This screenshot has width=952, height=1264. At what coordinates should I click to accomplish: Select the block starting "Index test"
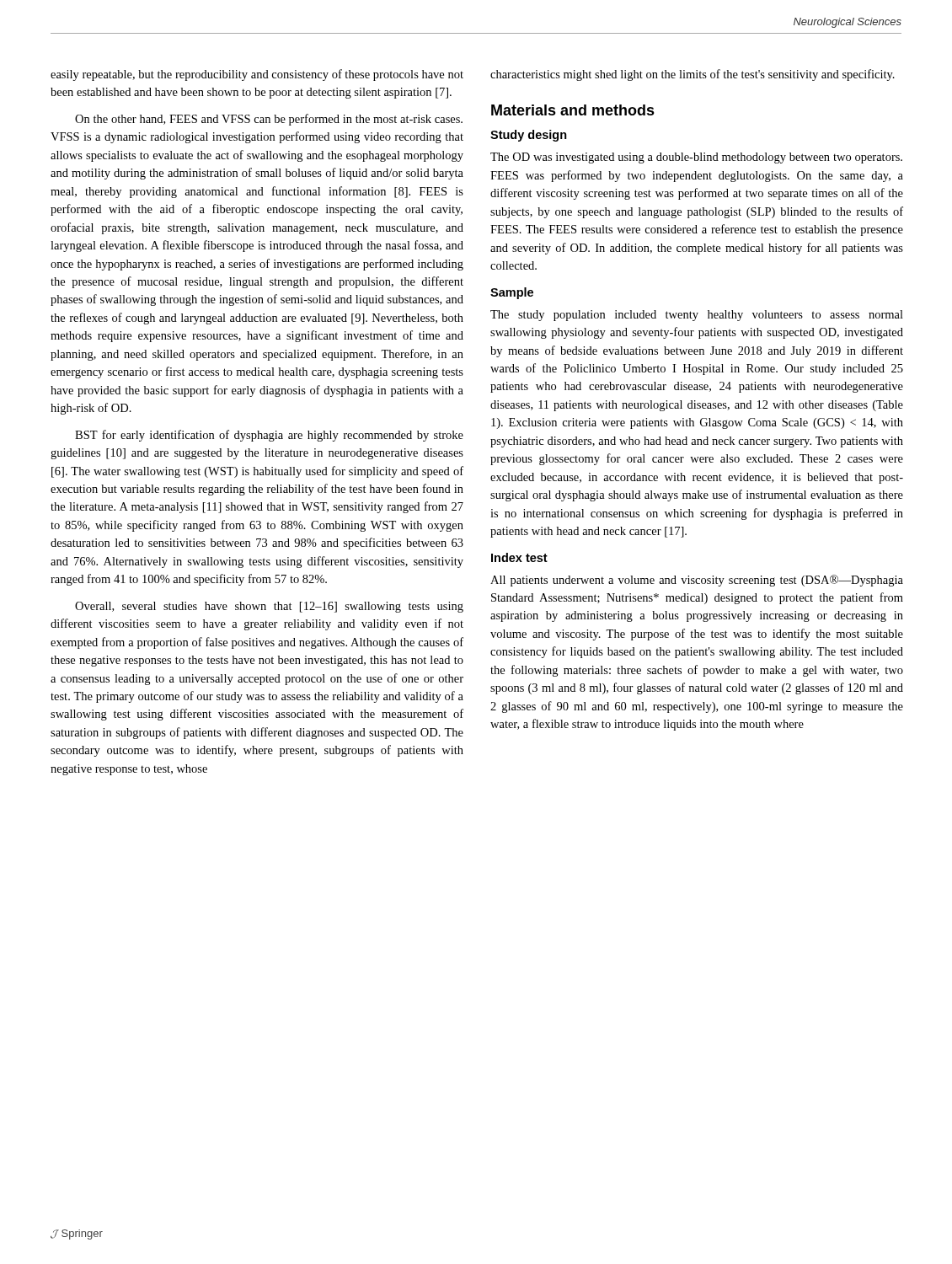519,557
